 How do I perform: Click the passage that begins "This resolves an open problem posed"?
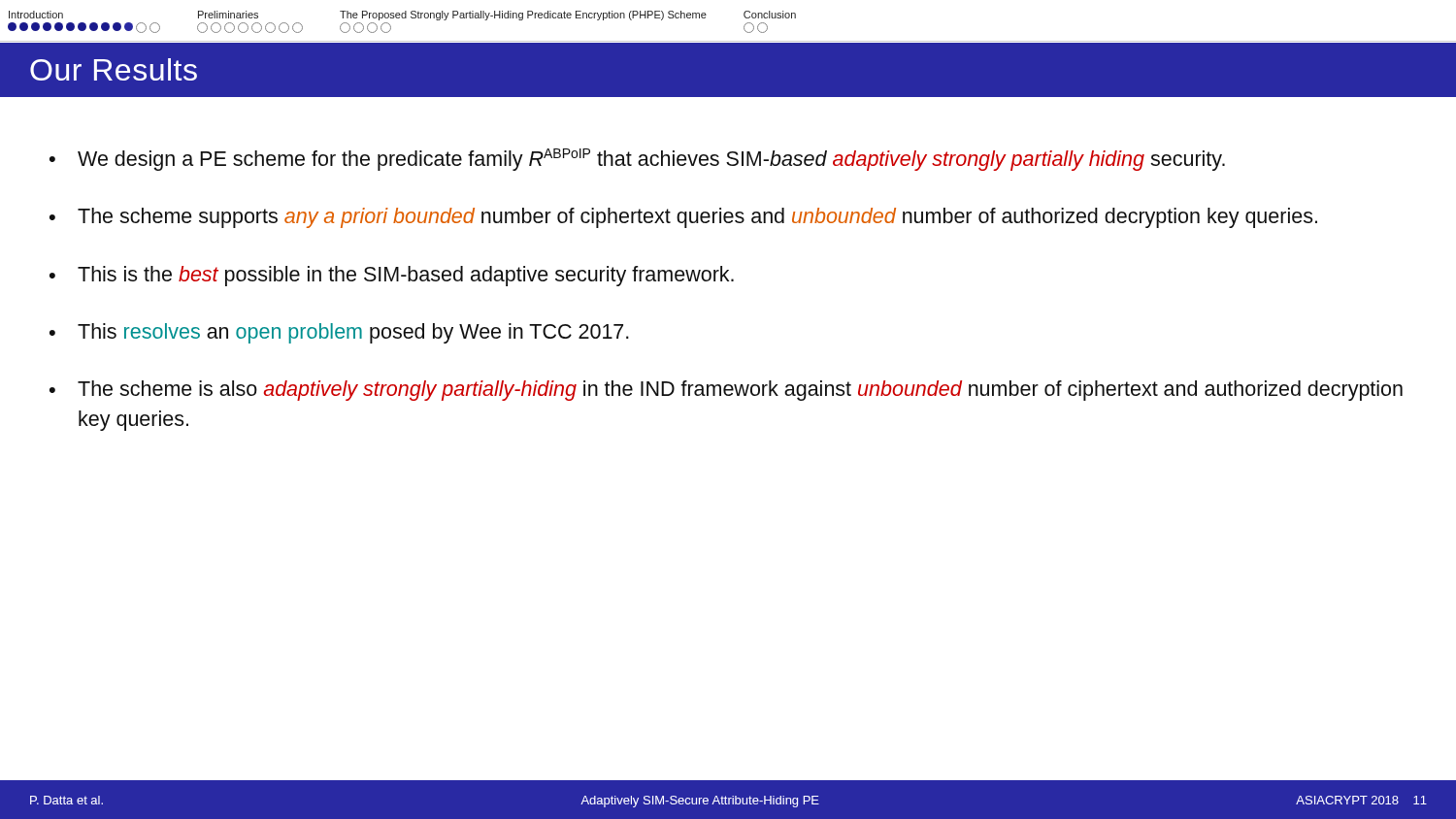click(x=354, y=332)
